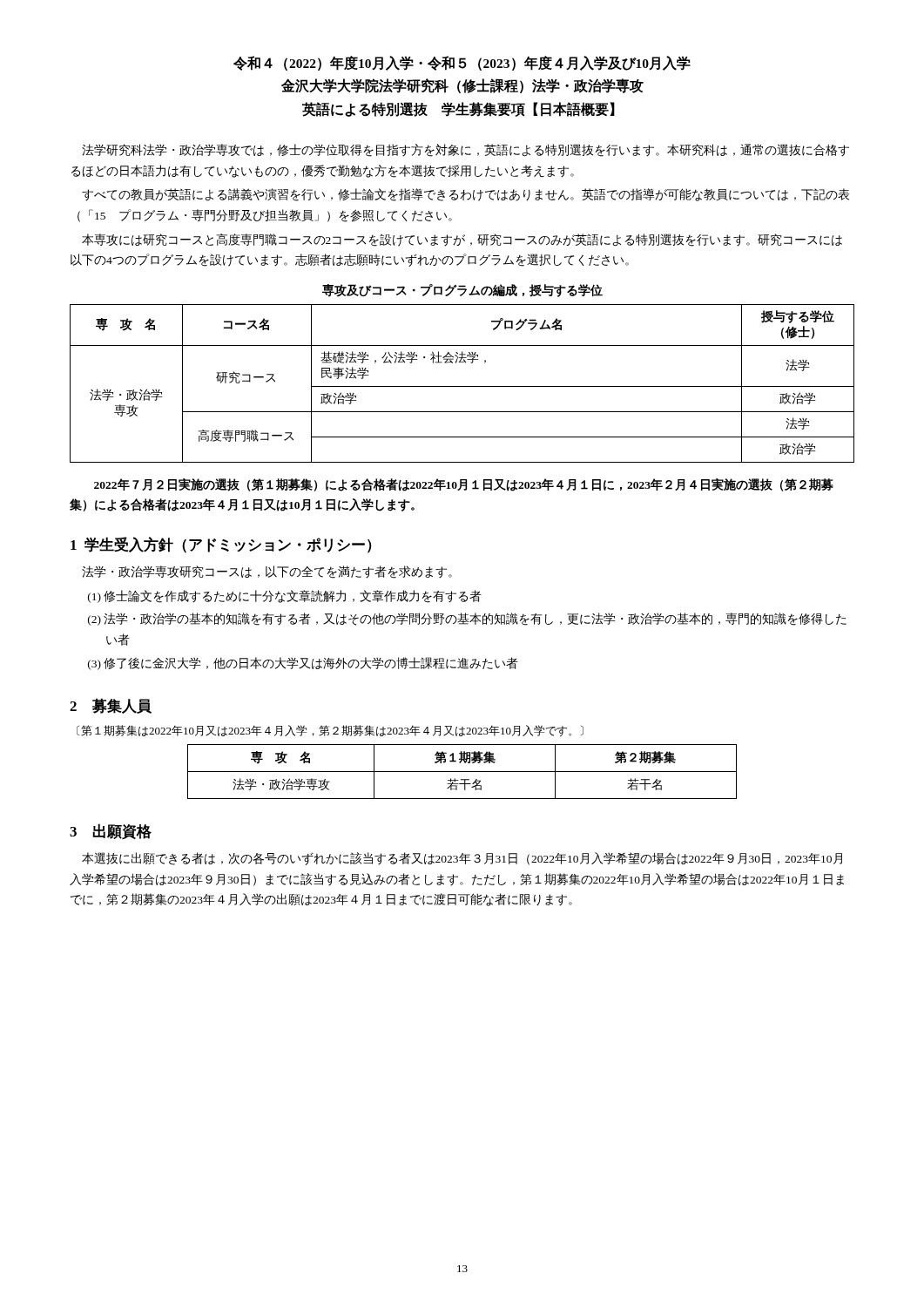Click on the passage starting "1 学生受入方針（アドミッション・ポリシー）"
Image resolution: width=924 pixels, height=1307 pixels.
[x=225, y=545]
